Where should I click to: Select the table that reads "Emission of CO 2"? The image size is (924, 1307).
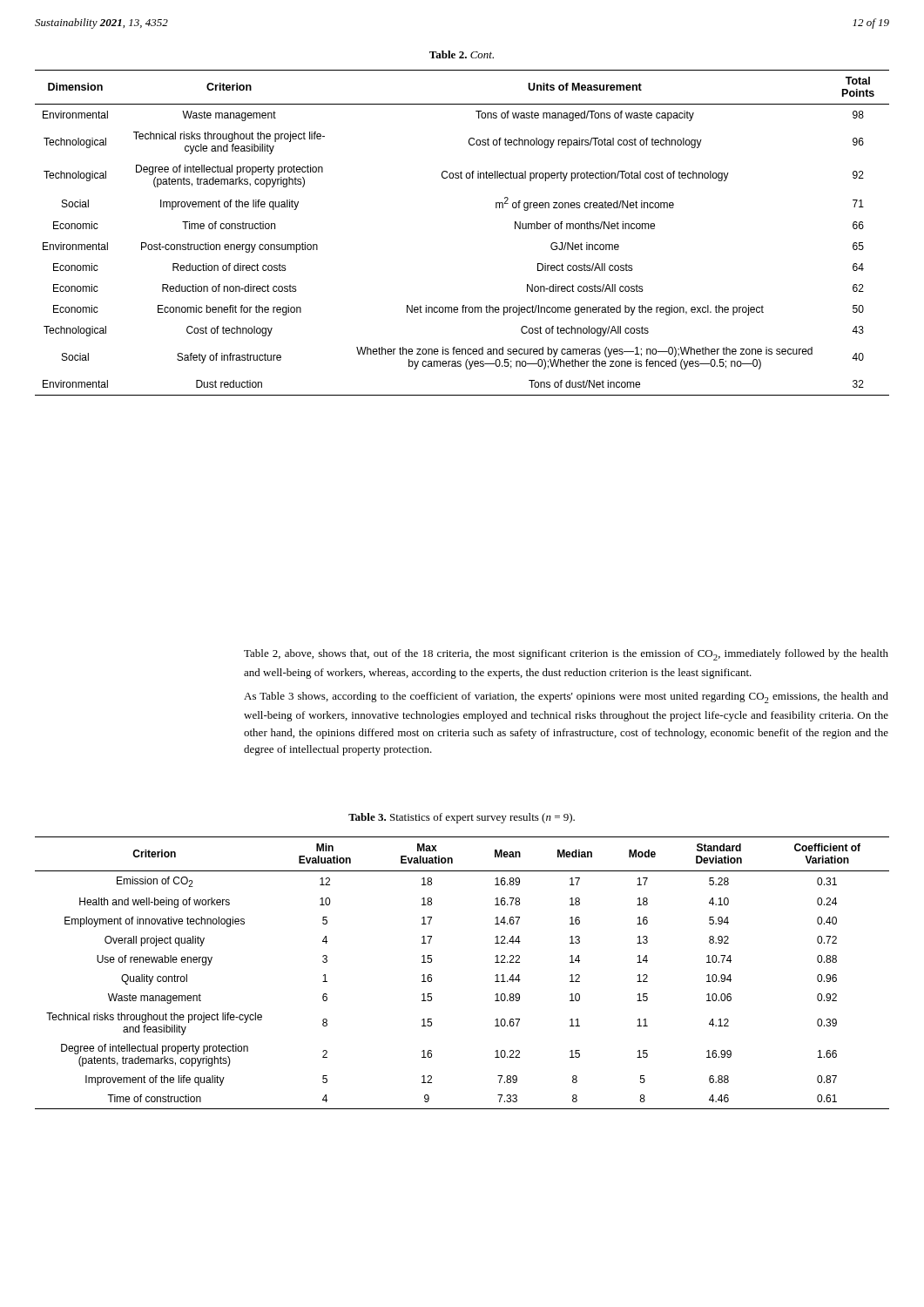[462, 973]
